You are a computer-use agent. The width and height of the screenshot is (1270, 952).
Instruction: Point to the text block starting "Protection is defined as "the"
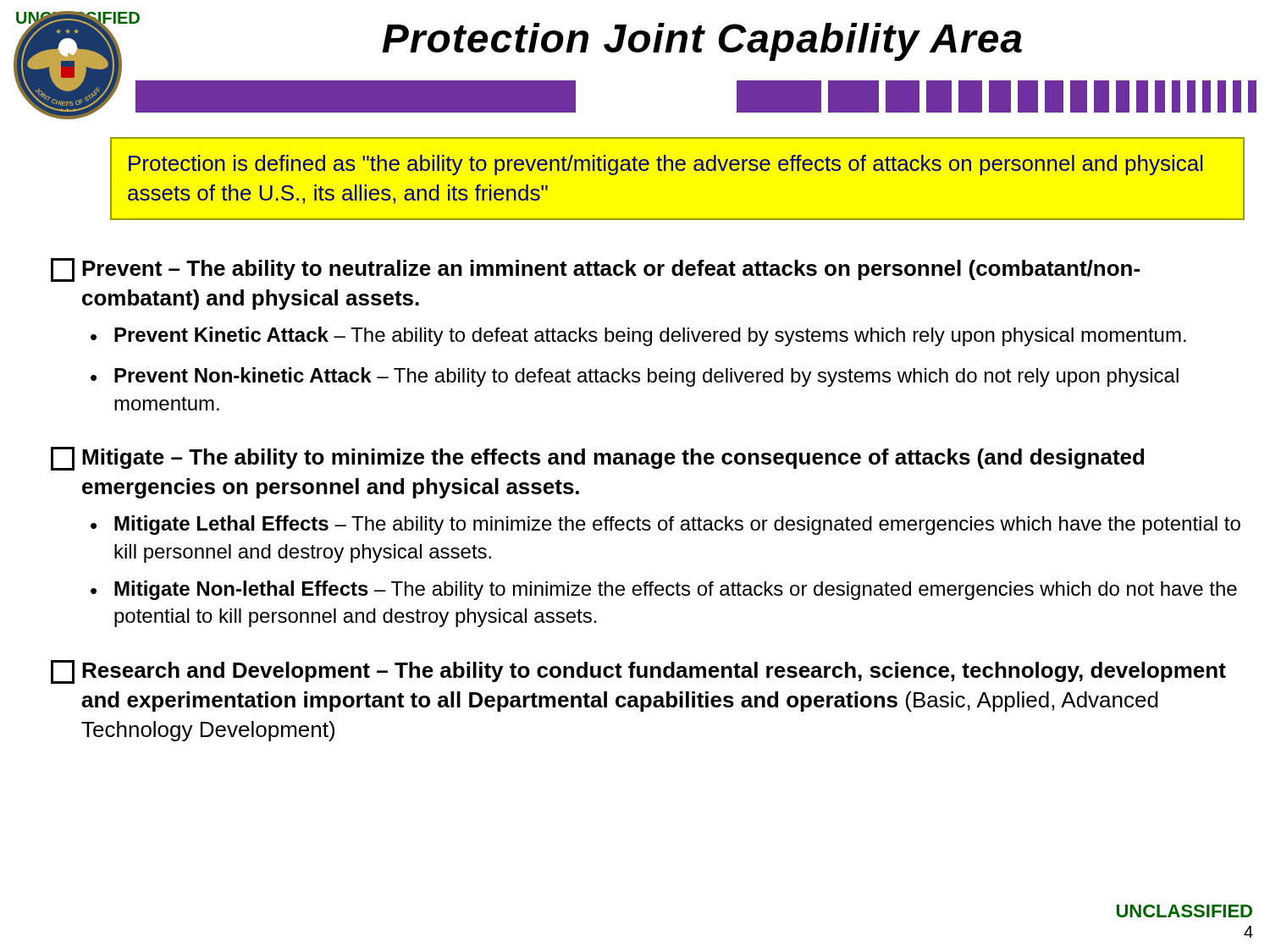(665, 178)
